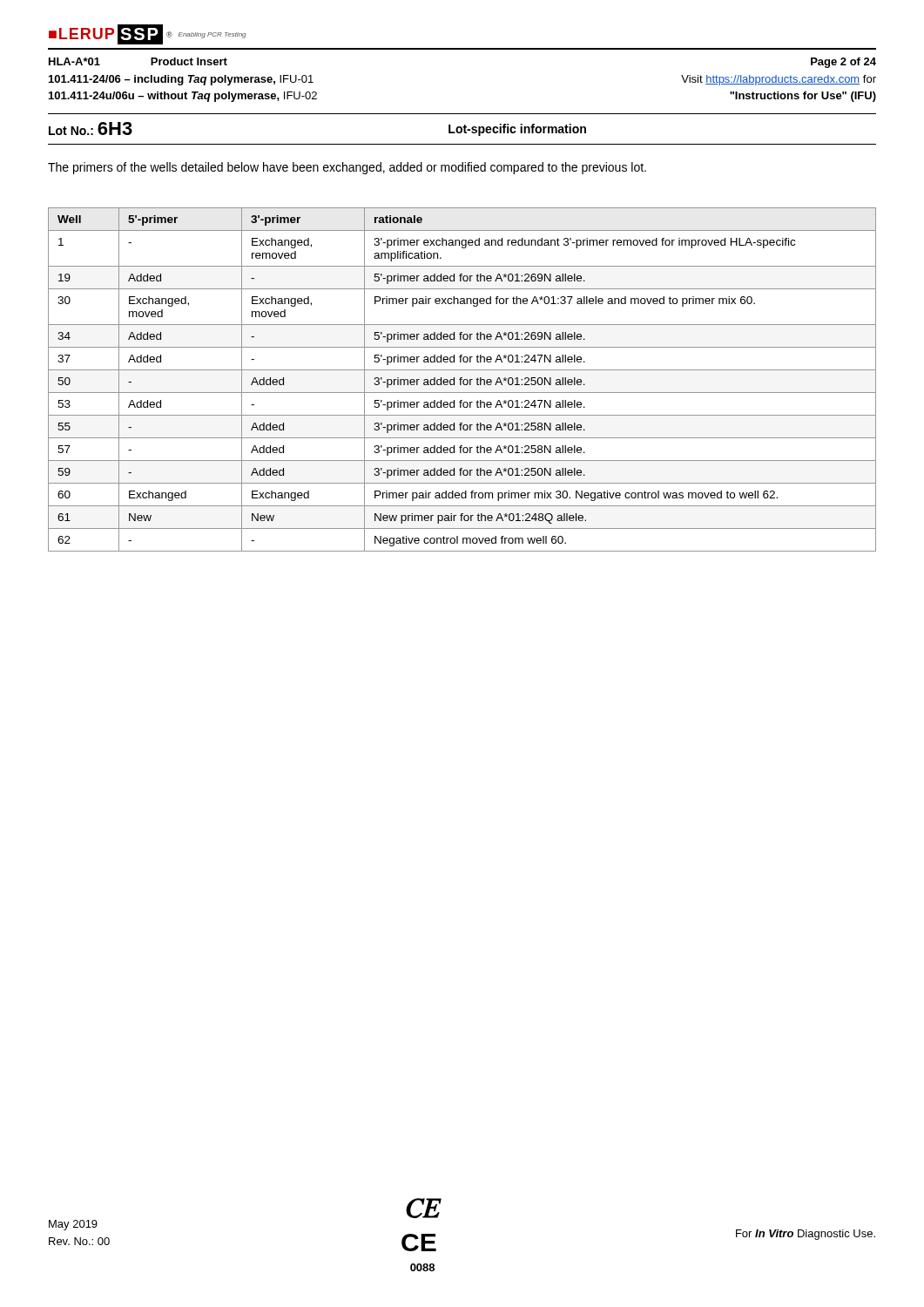Locate the text block containing "The primers of the wells"
This screenshot has height=1307, width=924.
[x=347, y=167]
